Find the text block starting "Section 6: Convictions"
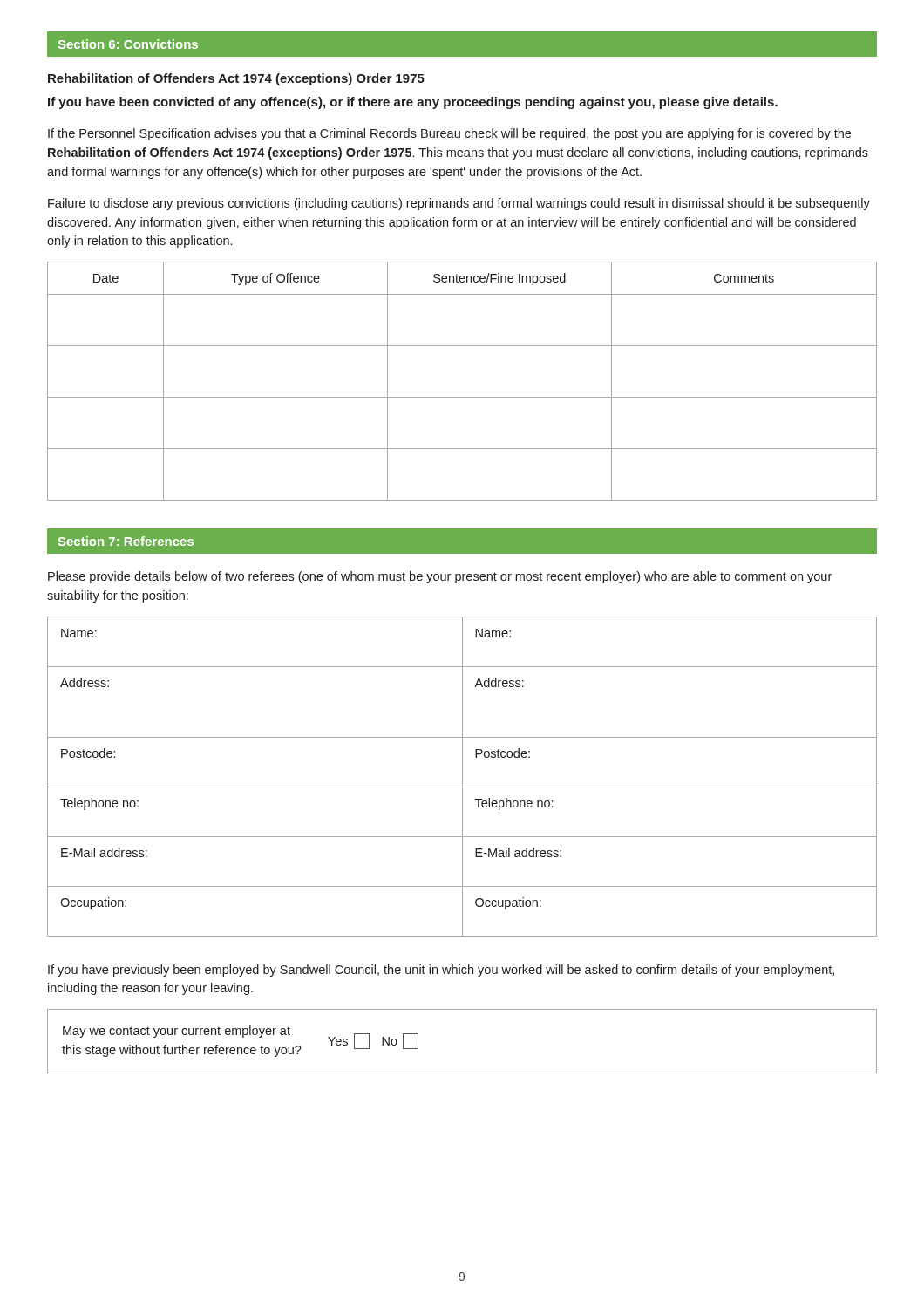 pos(462,44)
